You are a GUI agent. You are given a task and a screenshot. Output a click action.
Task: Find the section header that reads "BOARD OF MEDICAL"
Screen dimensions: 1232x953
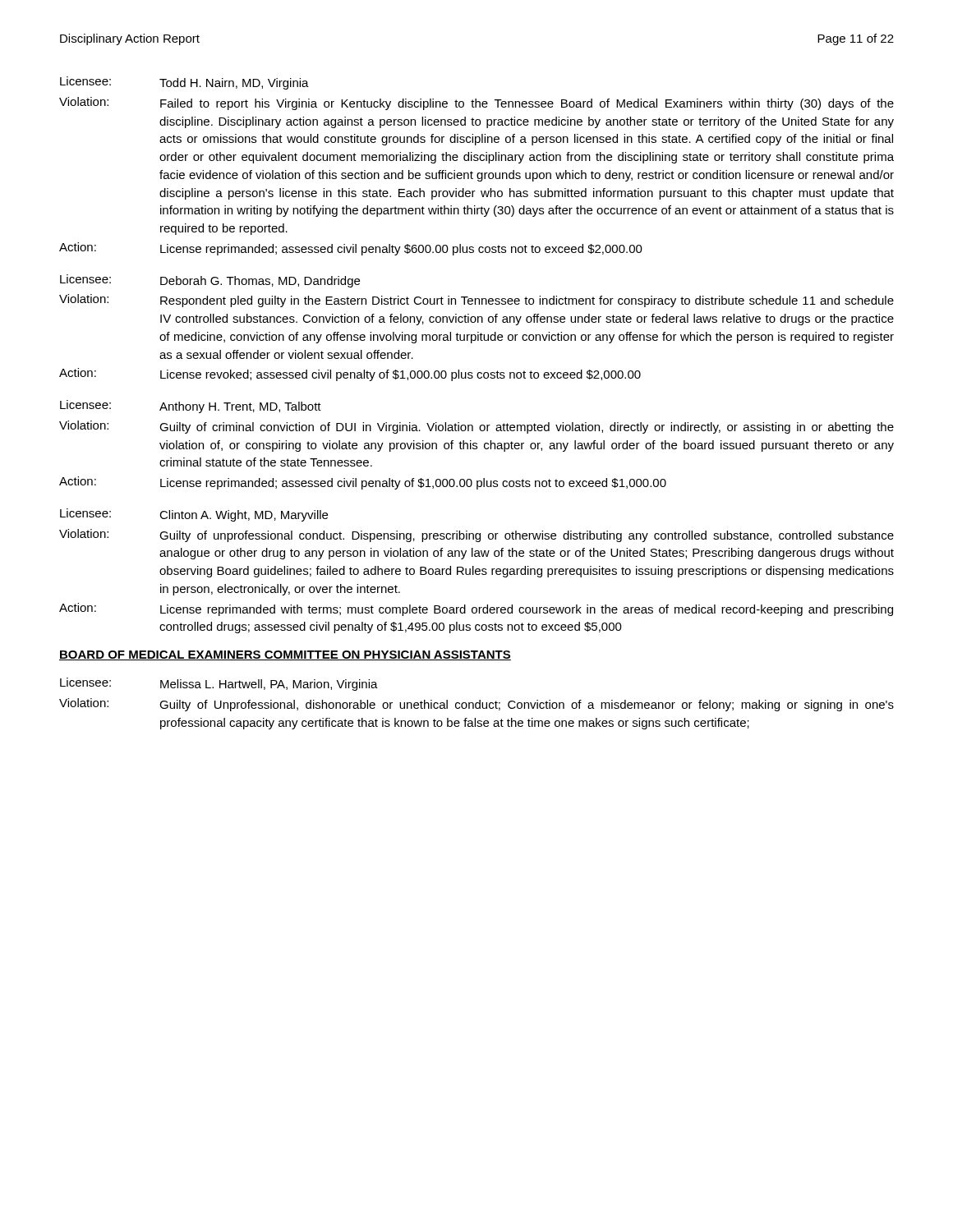285,654
